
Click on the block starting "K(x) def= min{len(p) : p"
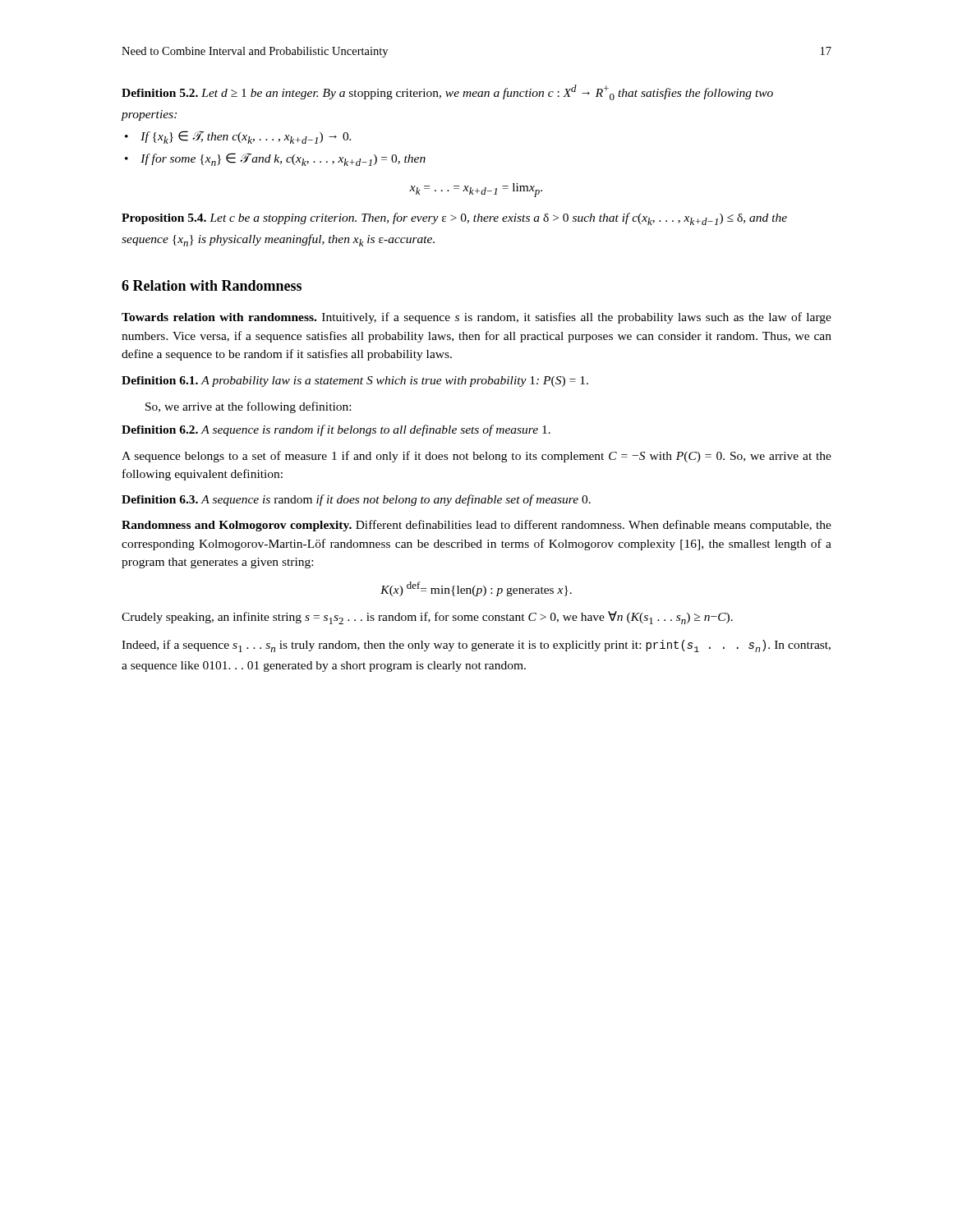click(476, 587)
